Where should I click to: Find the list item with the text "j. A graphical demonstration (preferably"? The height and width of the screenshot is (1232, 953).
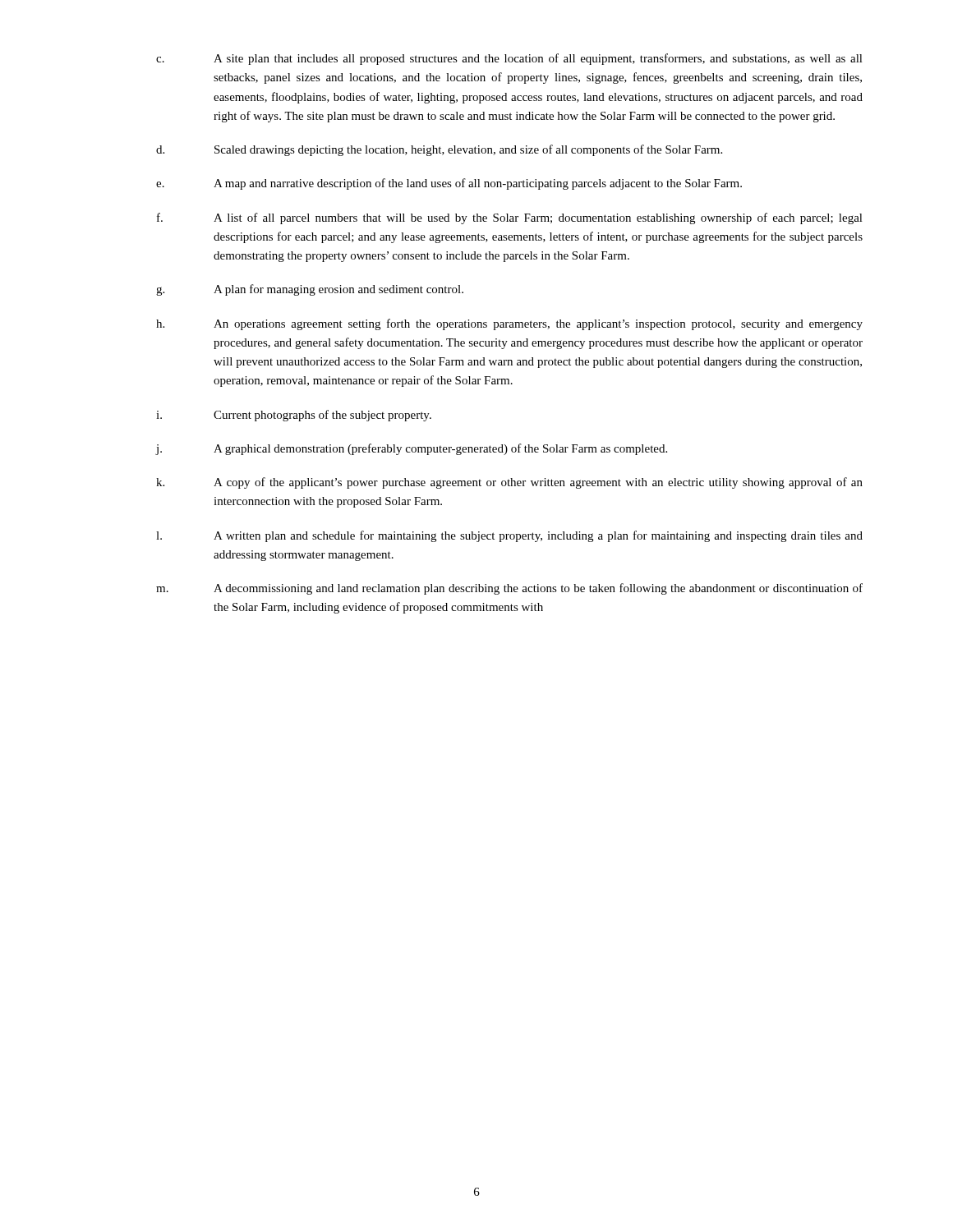[x=509, y=449]
